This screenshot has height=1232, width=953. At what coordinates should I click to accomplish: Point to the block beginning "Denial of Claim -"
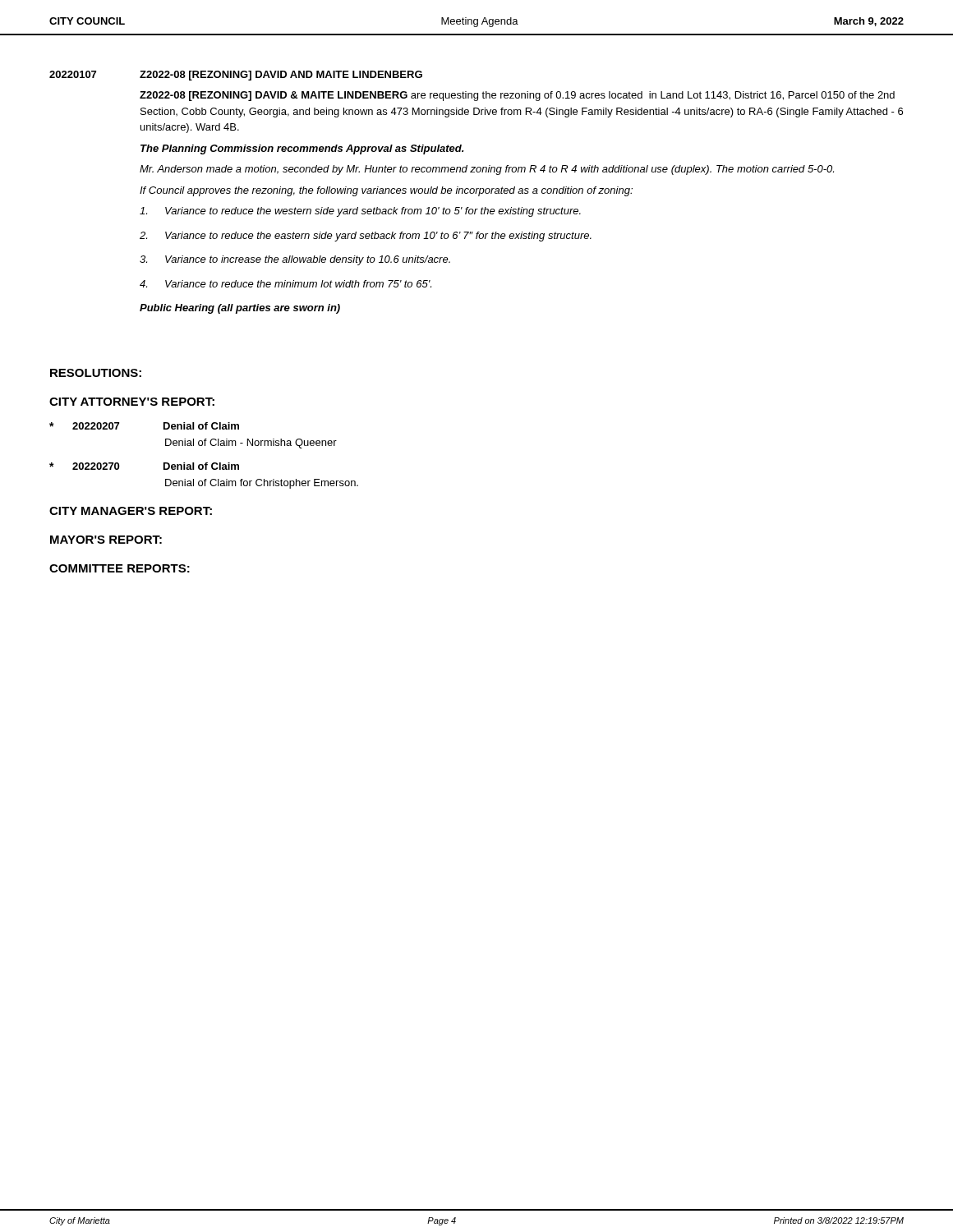[x=250, y=442]
